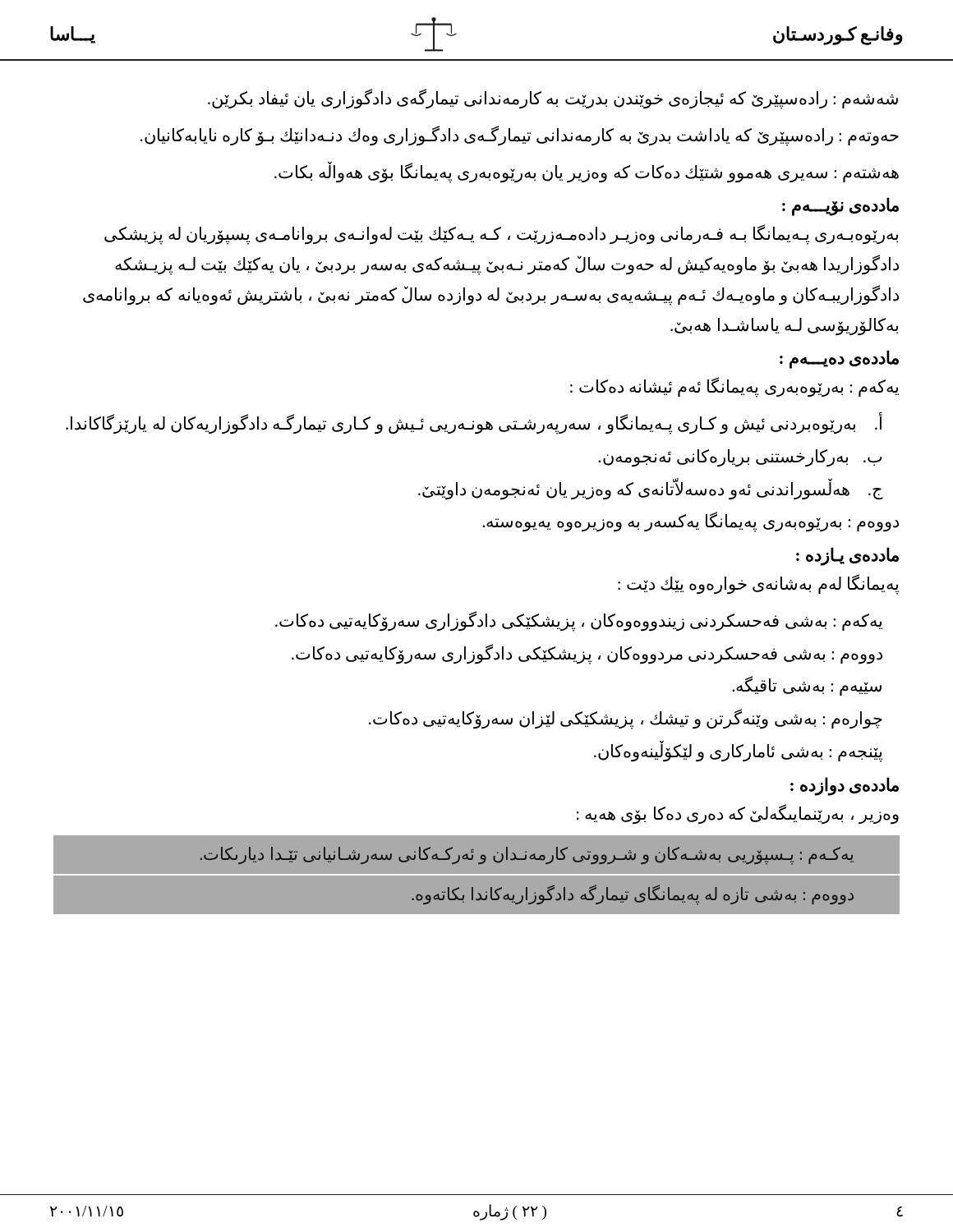The image size is (953, 1232).
Task: Select the text block with the text "بەرێوەبـەرى پـەيمانگا بـە فـەرمانى وەزيـر دادەمـەزرێت ،"
Action: pyautogui.click(x=491, y=280)
